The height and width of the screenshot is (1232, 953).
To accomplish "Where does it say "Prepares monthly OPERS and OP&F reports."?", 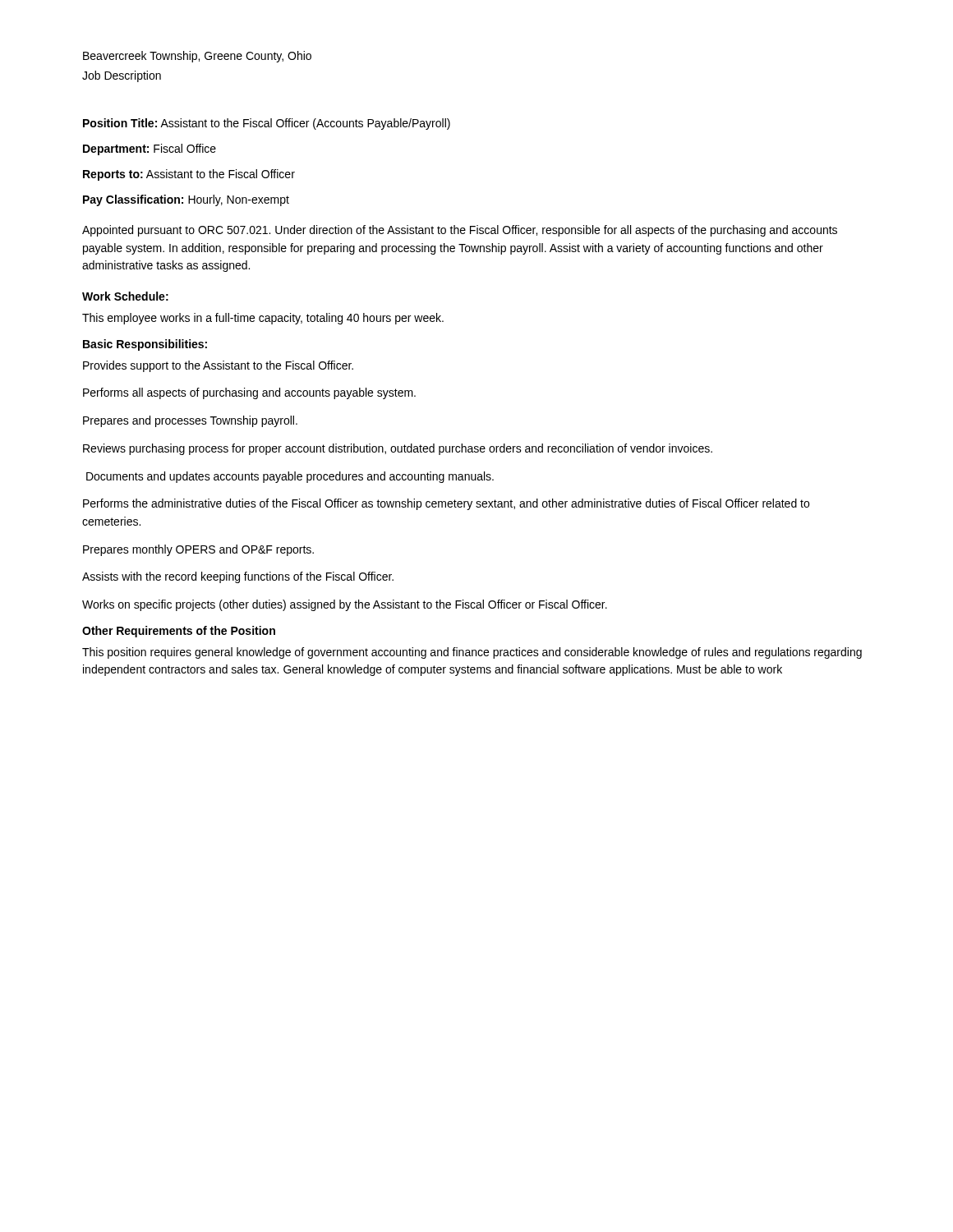I will pyautogui.click(x=199, y=549).
